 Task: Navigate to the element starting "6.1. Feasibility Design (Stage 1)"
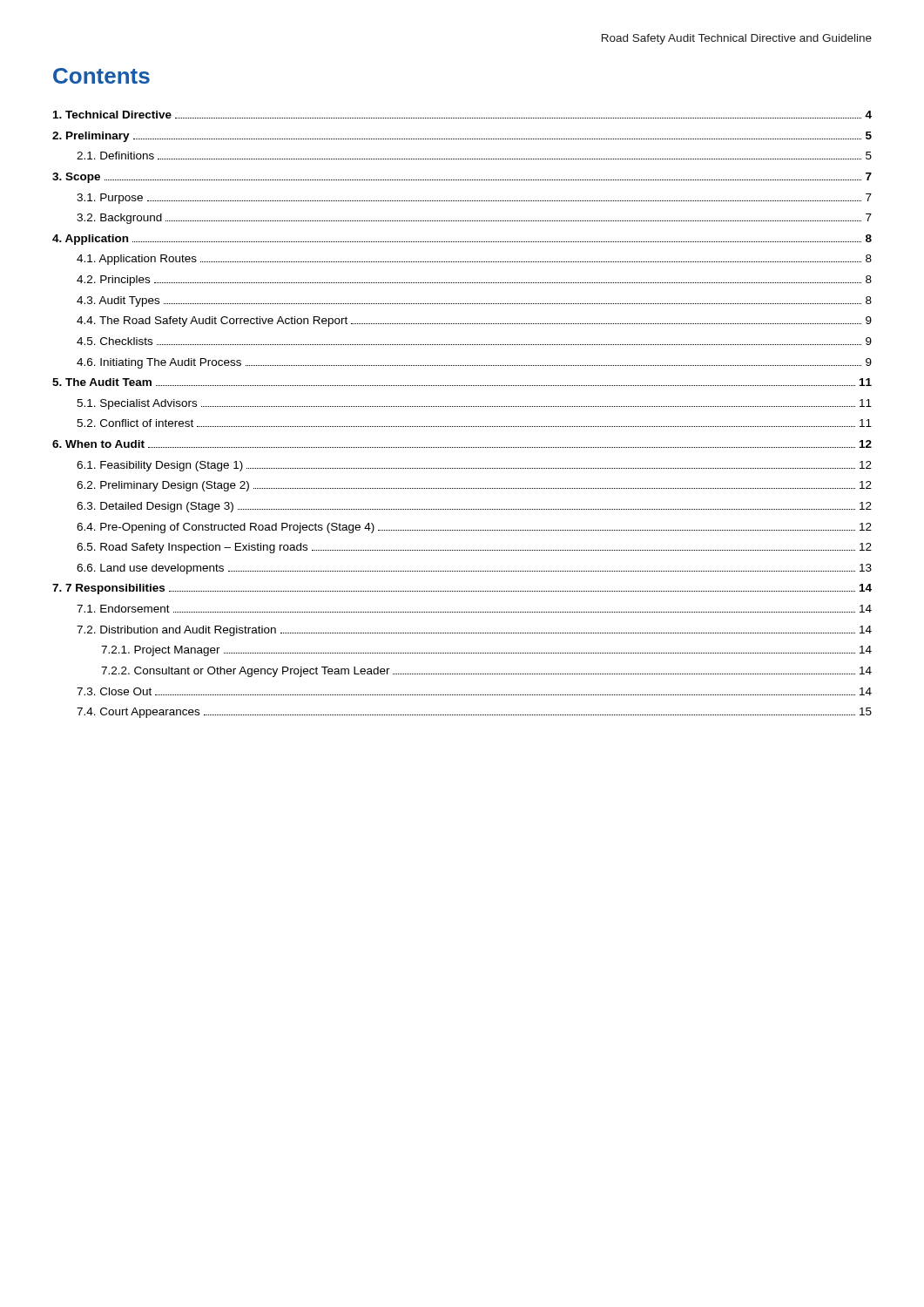click(474, 465)
